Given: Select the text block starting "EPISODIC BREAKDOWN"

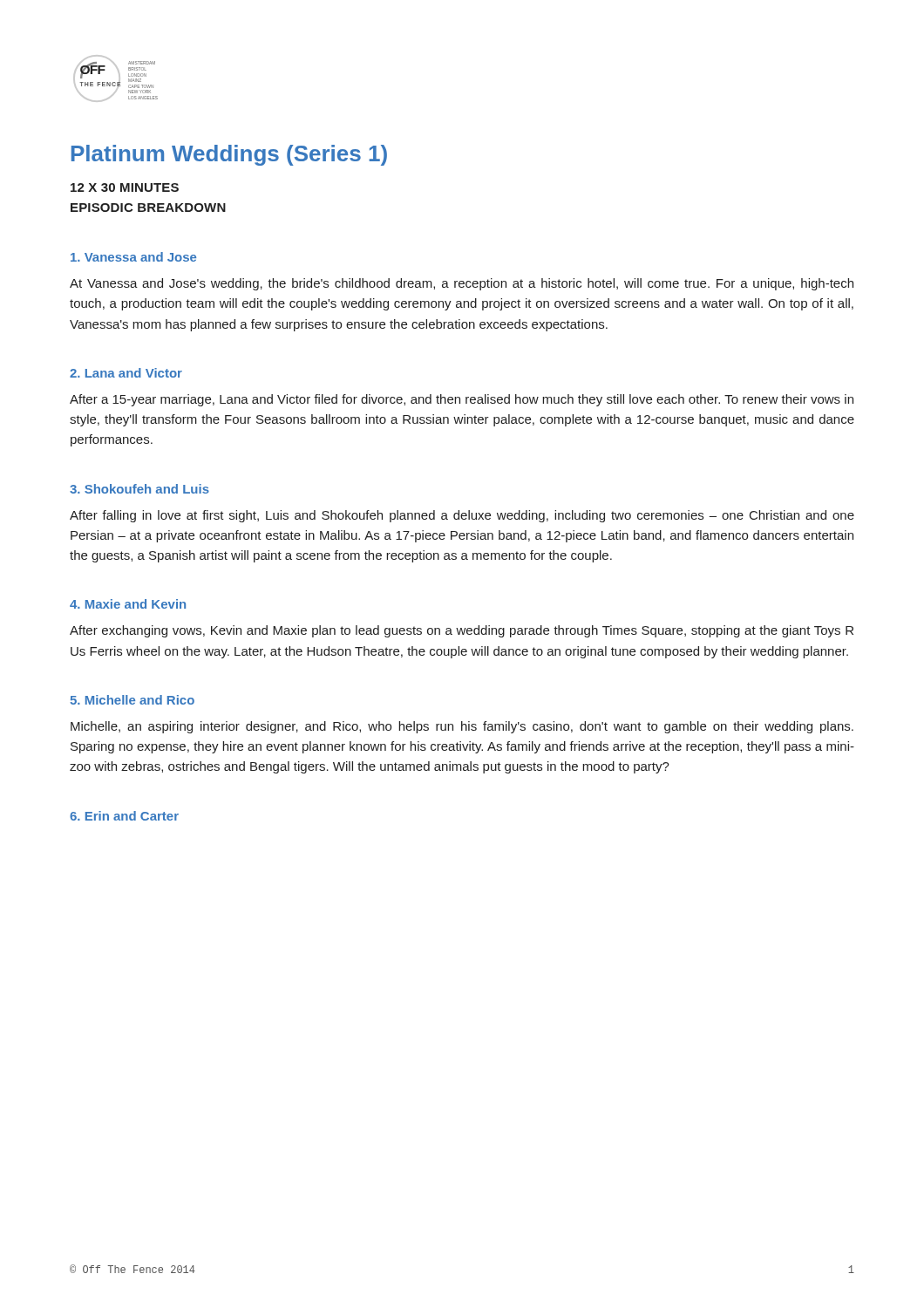Looking at the screenshot, I should point(148,207).
